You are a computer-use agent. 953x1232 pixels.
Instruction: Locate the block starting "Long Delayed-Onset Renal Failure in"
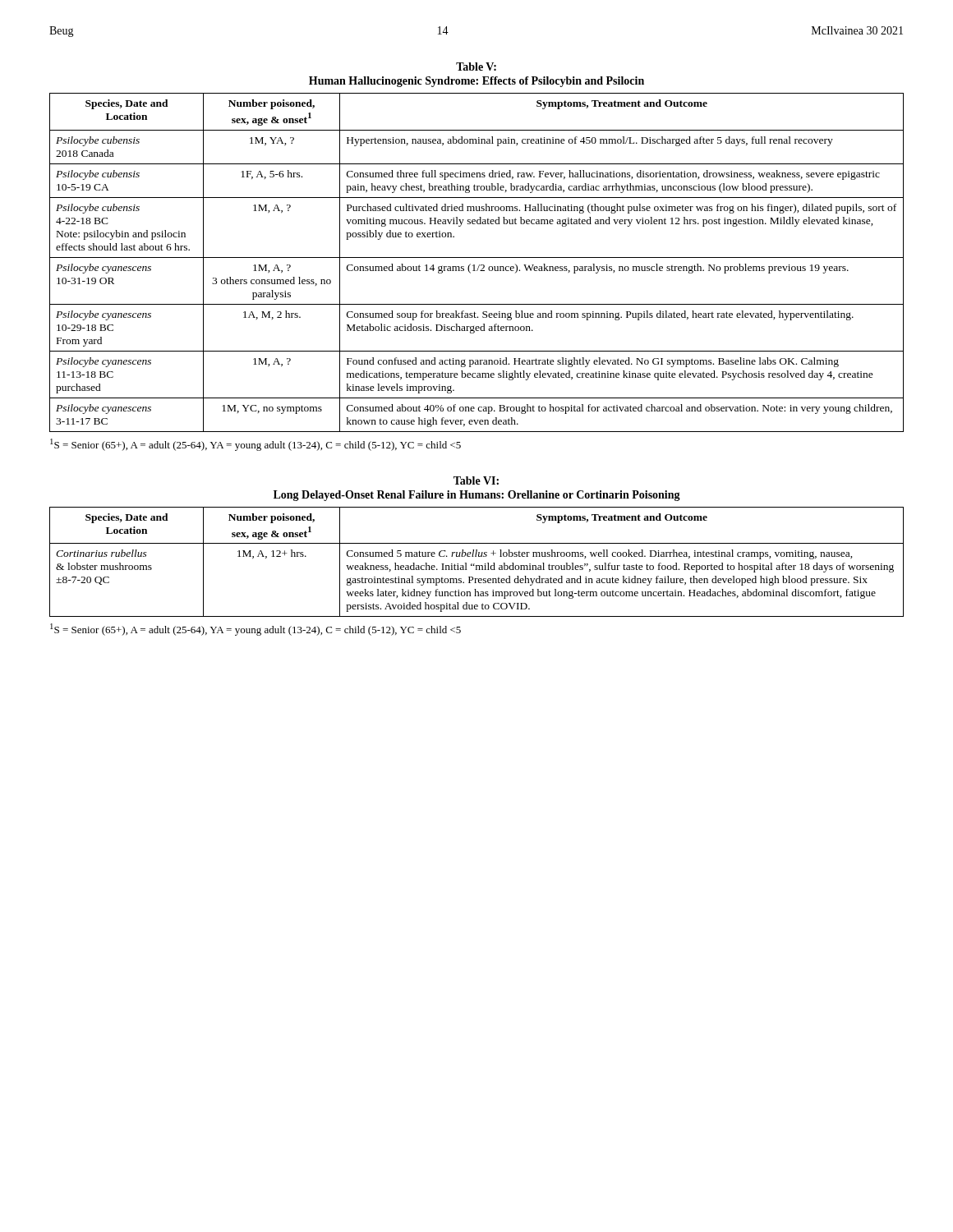[x=476, y=495]
